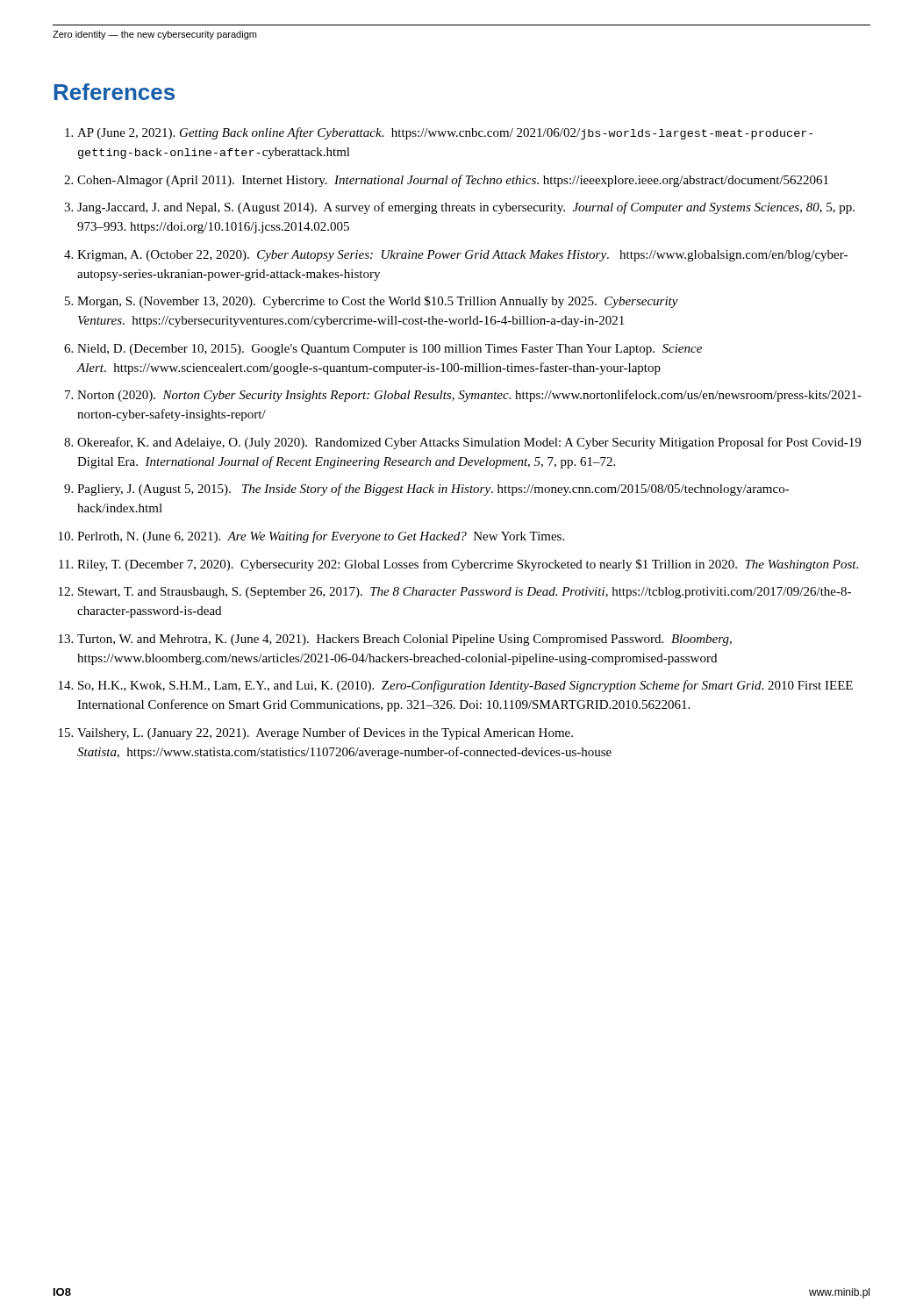
Task: Point to the block beginning "Perlroth, N. (June 6, 2021)."
Action: click(x=321, y=536)
